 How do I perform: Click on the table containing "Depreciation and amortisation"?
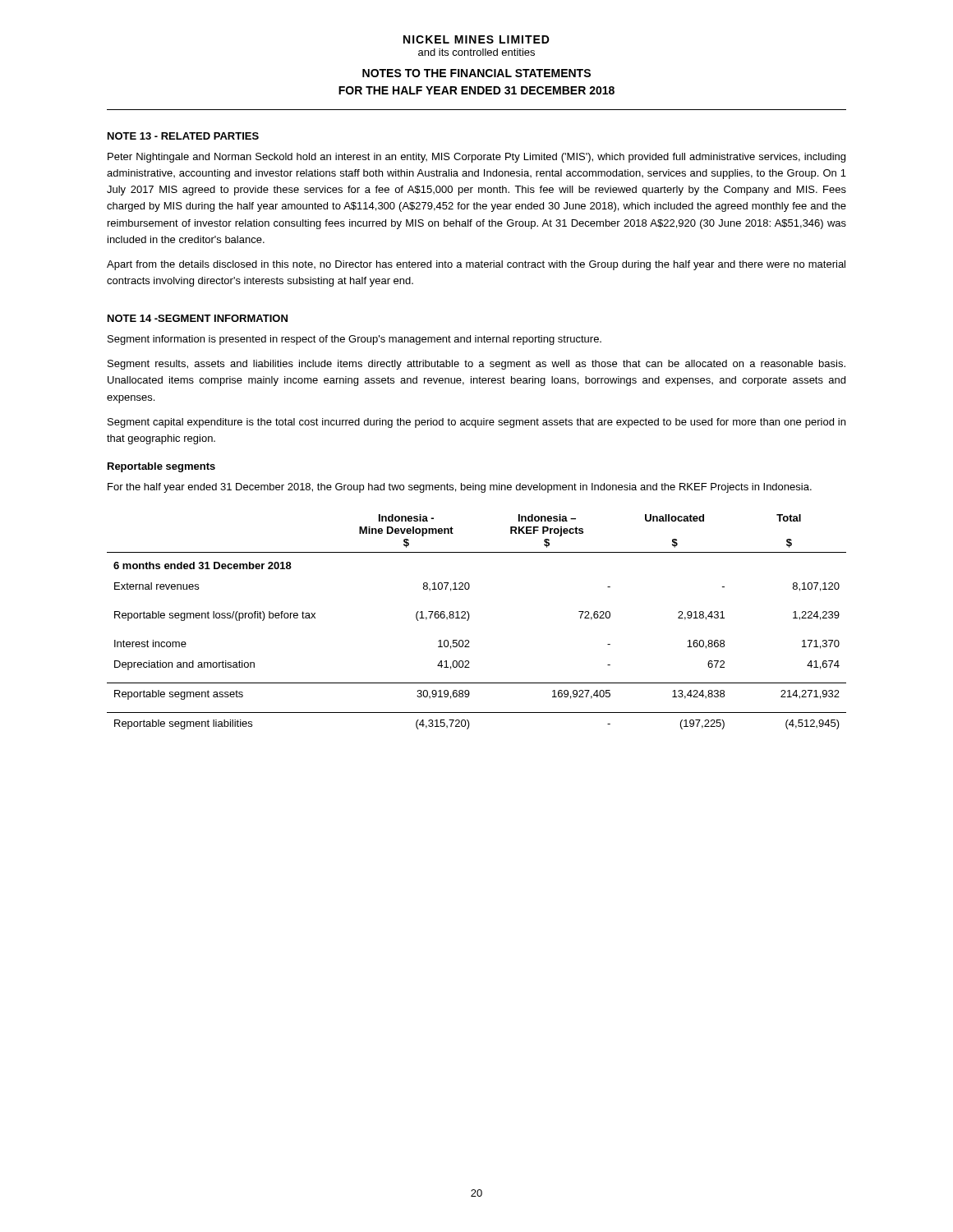point(476,621)
